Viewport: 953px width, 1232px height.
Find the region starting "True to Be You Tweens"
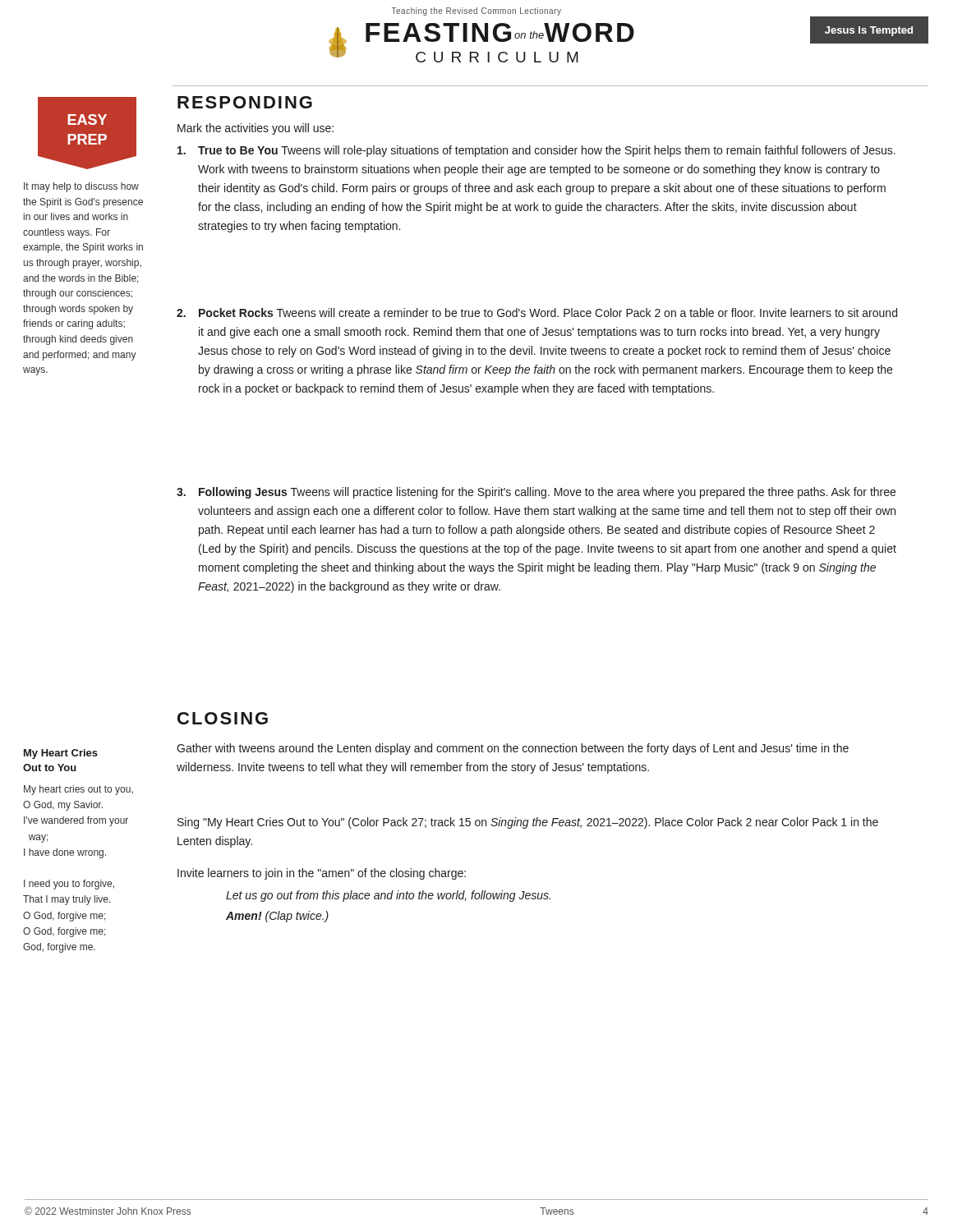click(x=538, y=189)
